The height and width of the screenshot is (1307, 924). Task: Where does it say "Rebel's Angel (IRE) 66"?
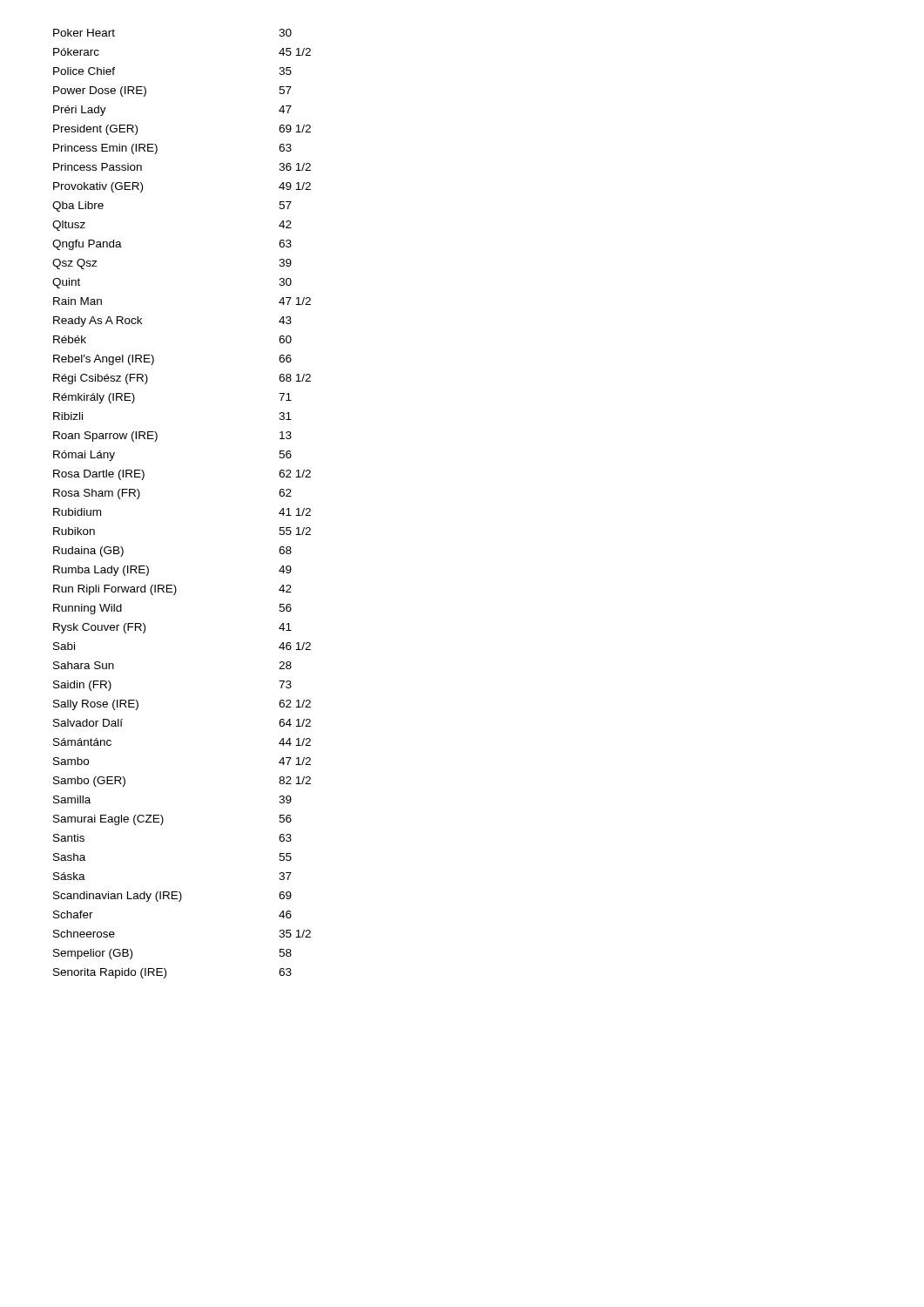[100, 359]
